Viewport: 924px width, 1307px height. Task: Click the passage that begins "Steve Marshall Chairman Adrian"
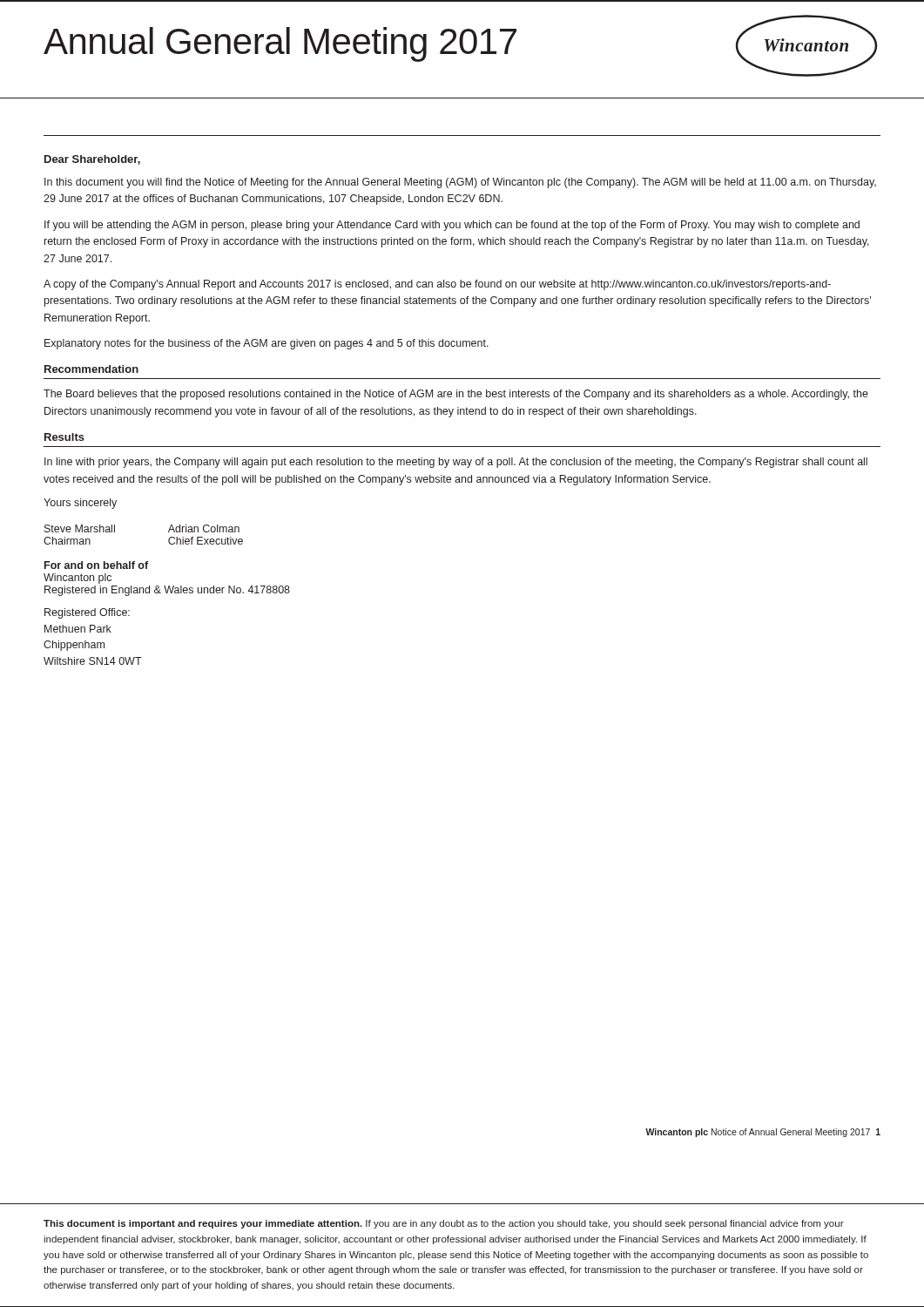pos(78,528)
